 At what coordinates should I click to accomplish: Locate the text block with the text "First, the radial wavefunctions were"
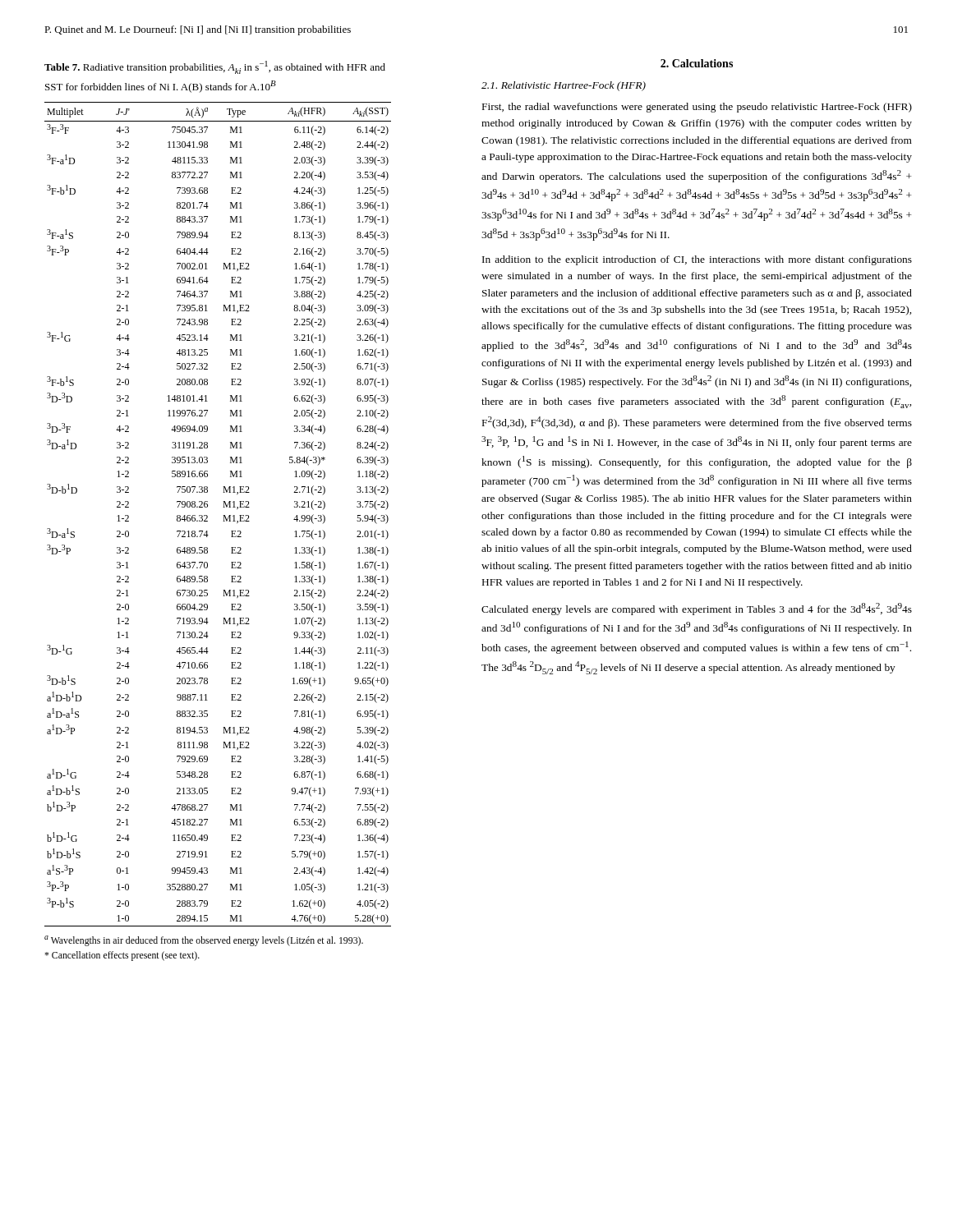697,171
